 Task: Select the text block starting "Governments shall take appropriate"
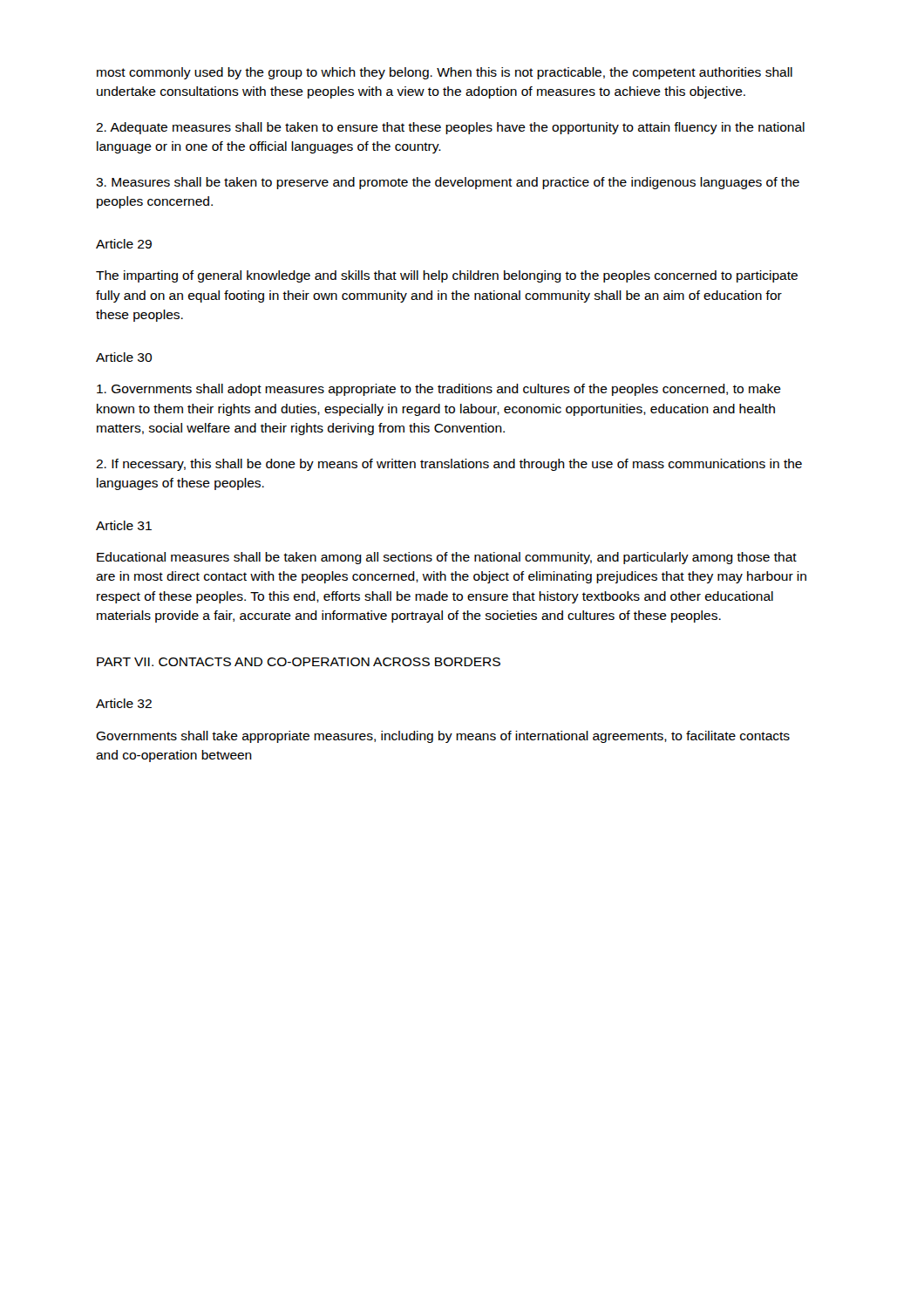443,745
